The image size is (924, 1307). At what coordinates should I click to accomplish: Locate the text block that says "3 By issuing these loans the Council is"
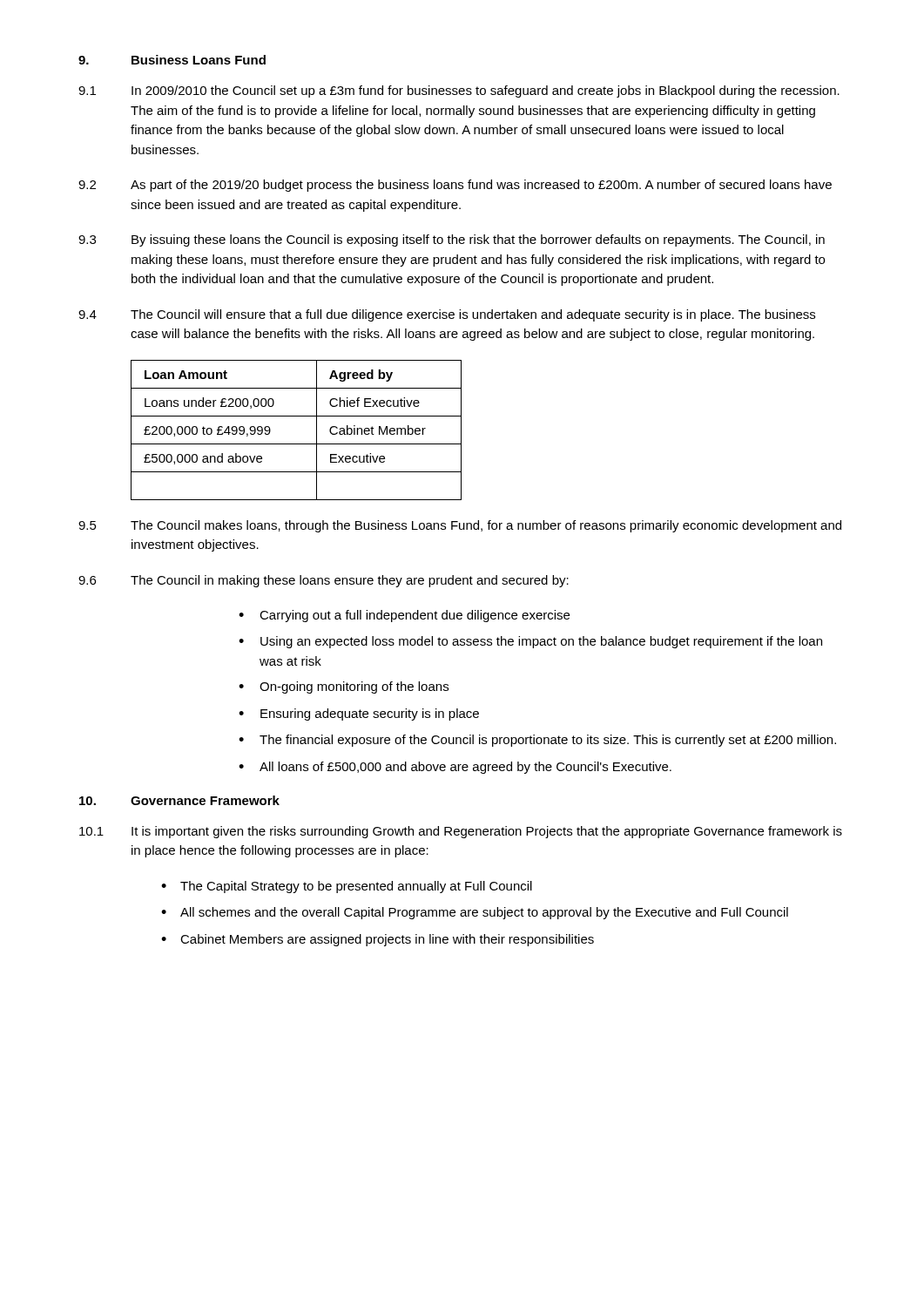(x=462, y=259)
